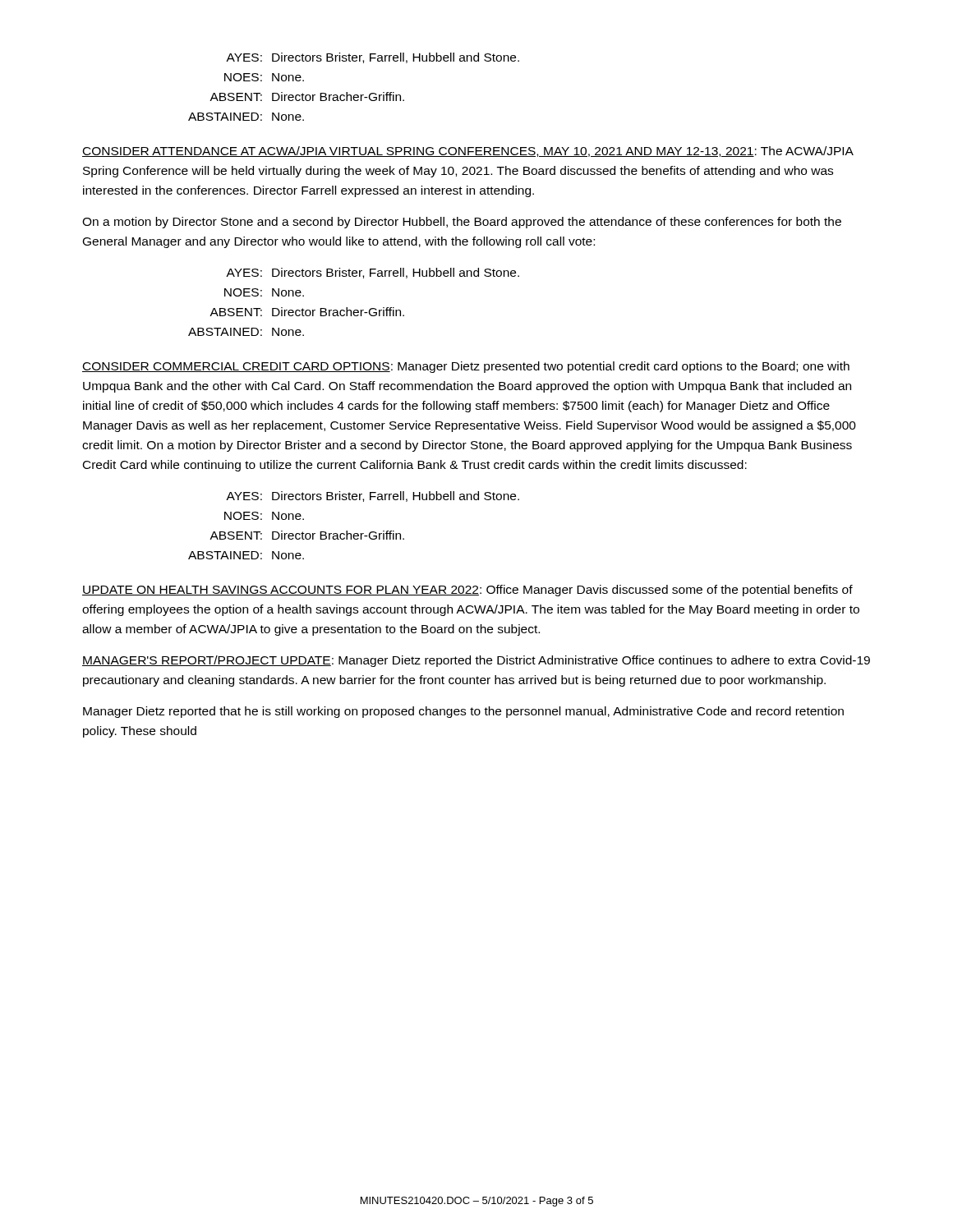953x1232 pixels.
Task: Where is the passage that starts "UPDATE ON HEALTH SAVINGS ACCOUNTS"?
Action: pyautogui.click(x=476, y=610)
